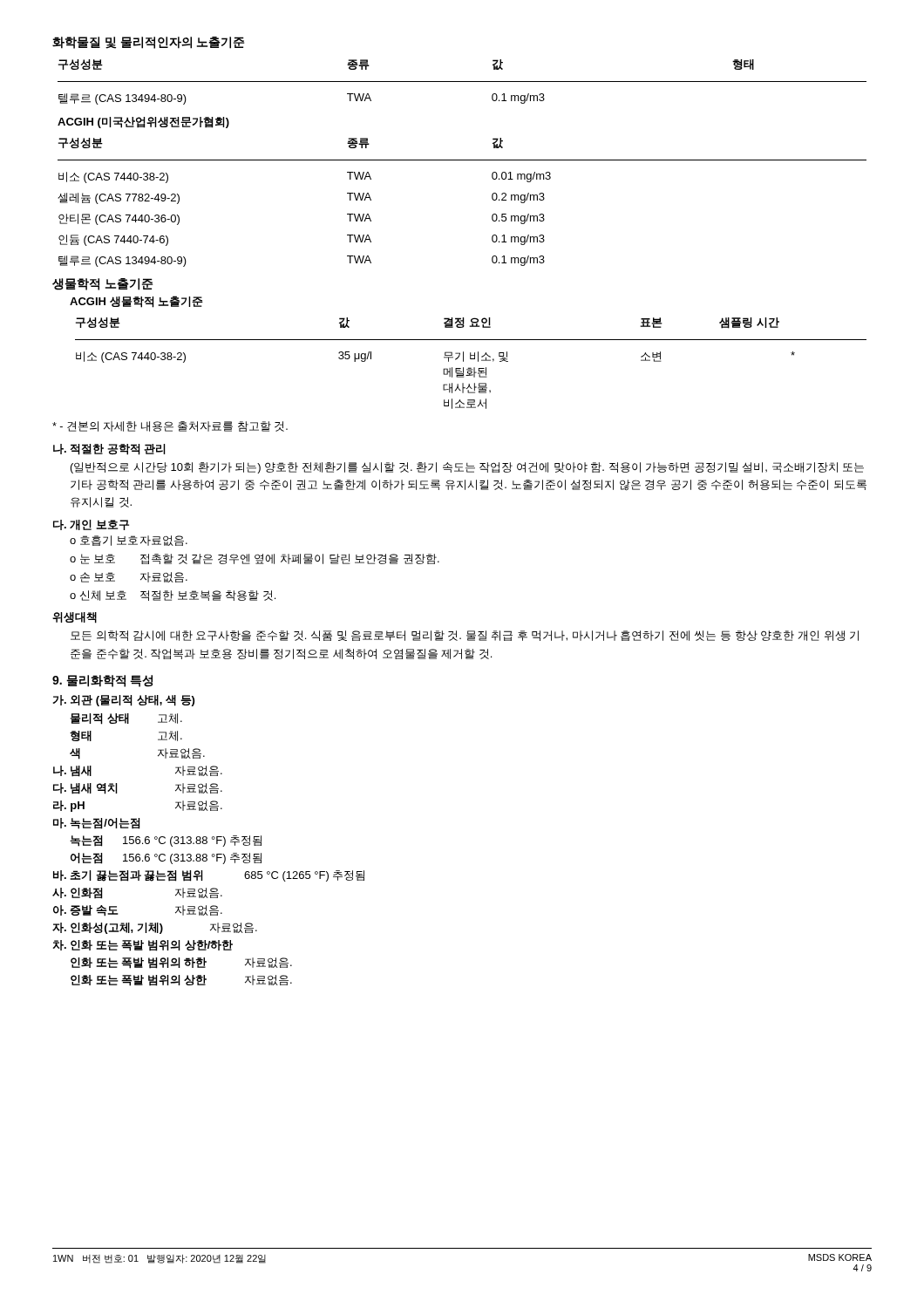This screenshot has height=1308, width=924.
Task: Click on the region starting "- 견본의 자세한 내용은 출처자료를 참고할 것."
Action: (x=170, y=426)
